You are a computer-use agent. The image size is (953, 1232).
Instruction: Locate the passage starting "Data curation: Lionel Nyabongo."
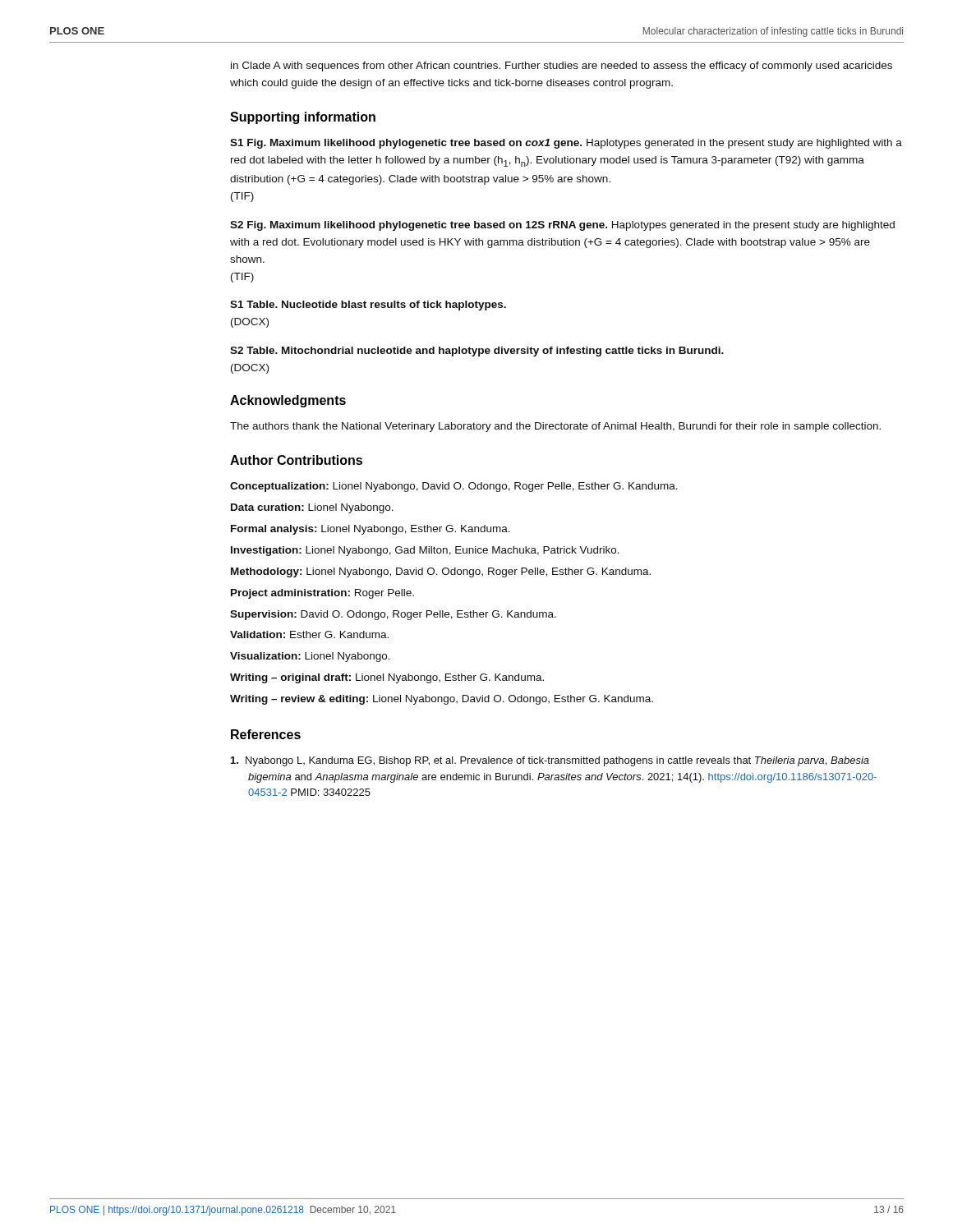[x=312, y=507]
